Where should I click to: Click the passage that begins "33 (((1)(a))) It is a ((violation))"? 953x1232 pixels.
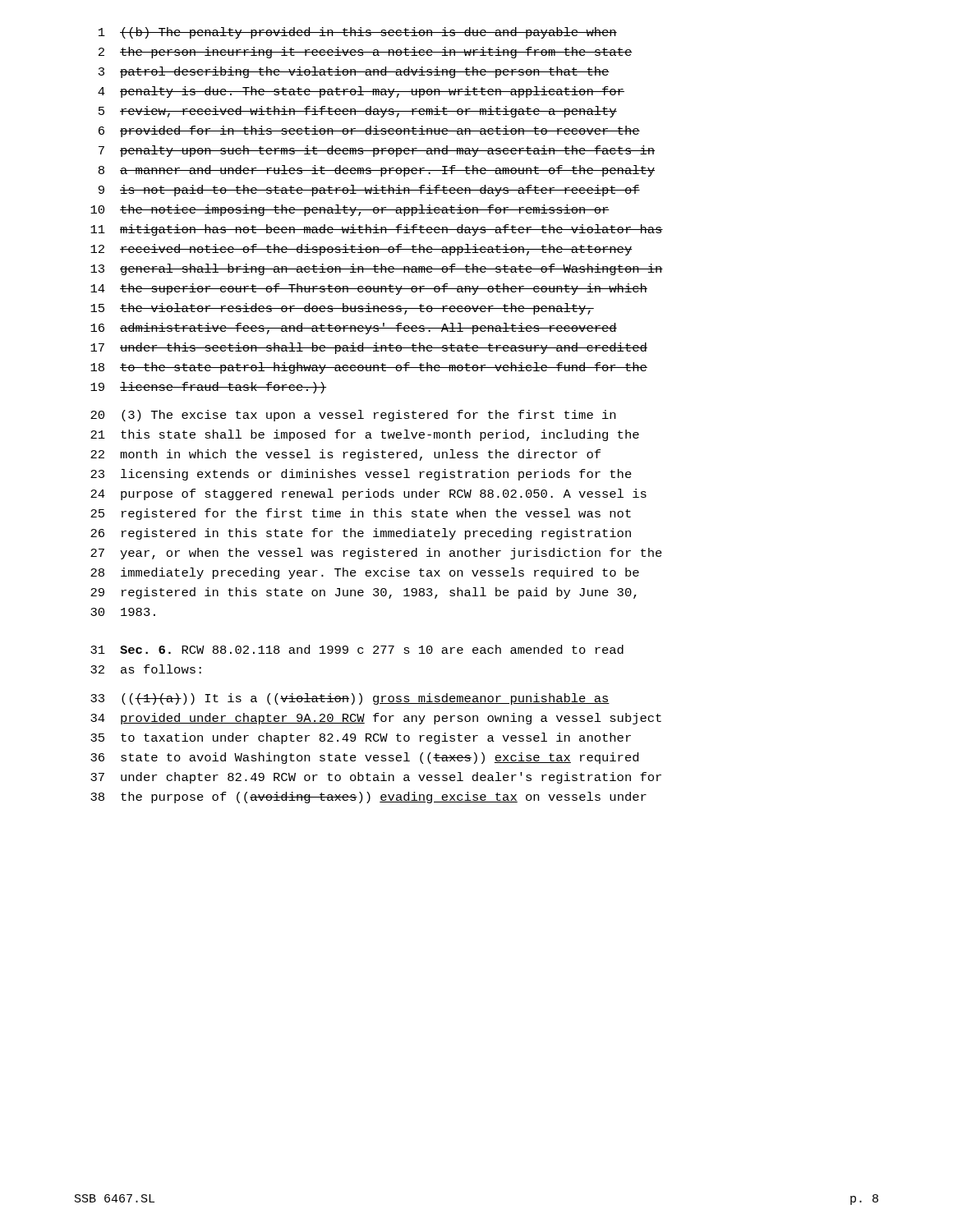pyautogui.click(x=476, y=748)
